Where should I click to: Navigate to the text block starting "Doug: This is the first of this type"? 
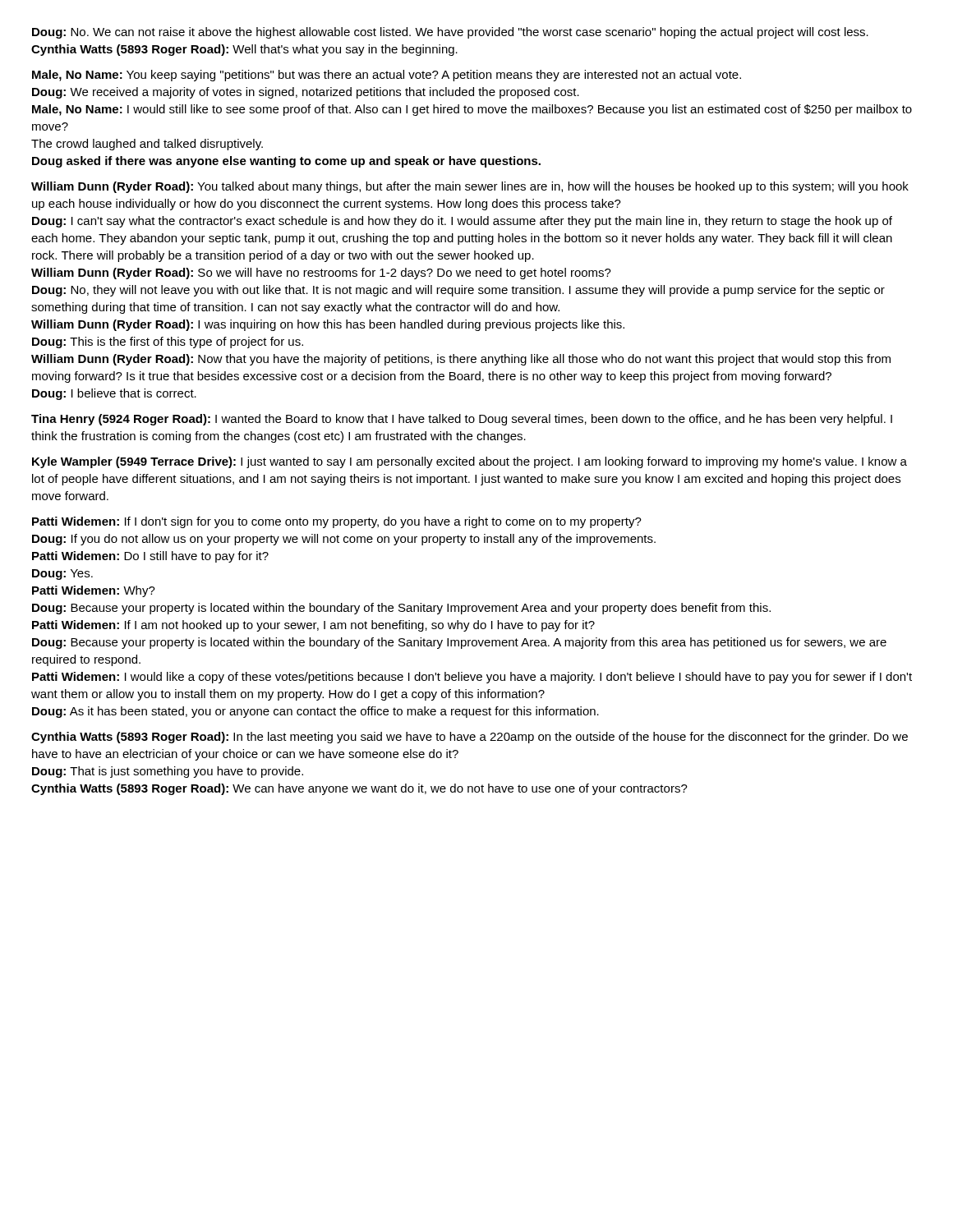point(168,341)
